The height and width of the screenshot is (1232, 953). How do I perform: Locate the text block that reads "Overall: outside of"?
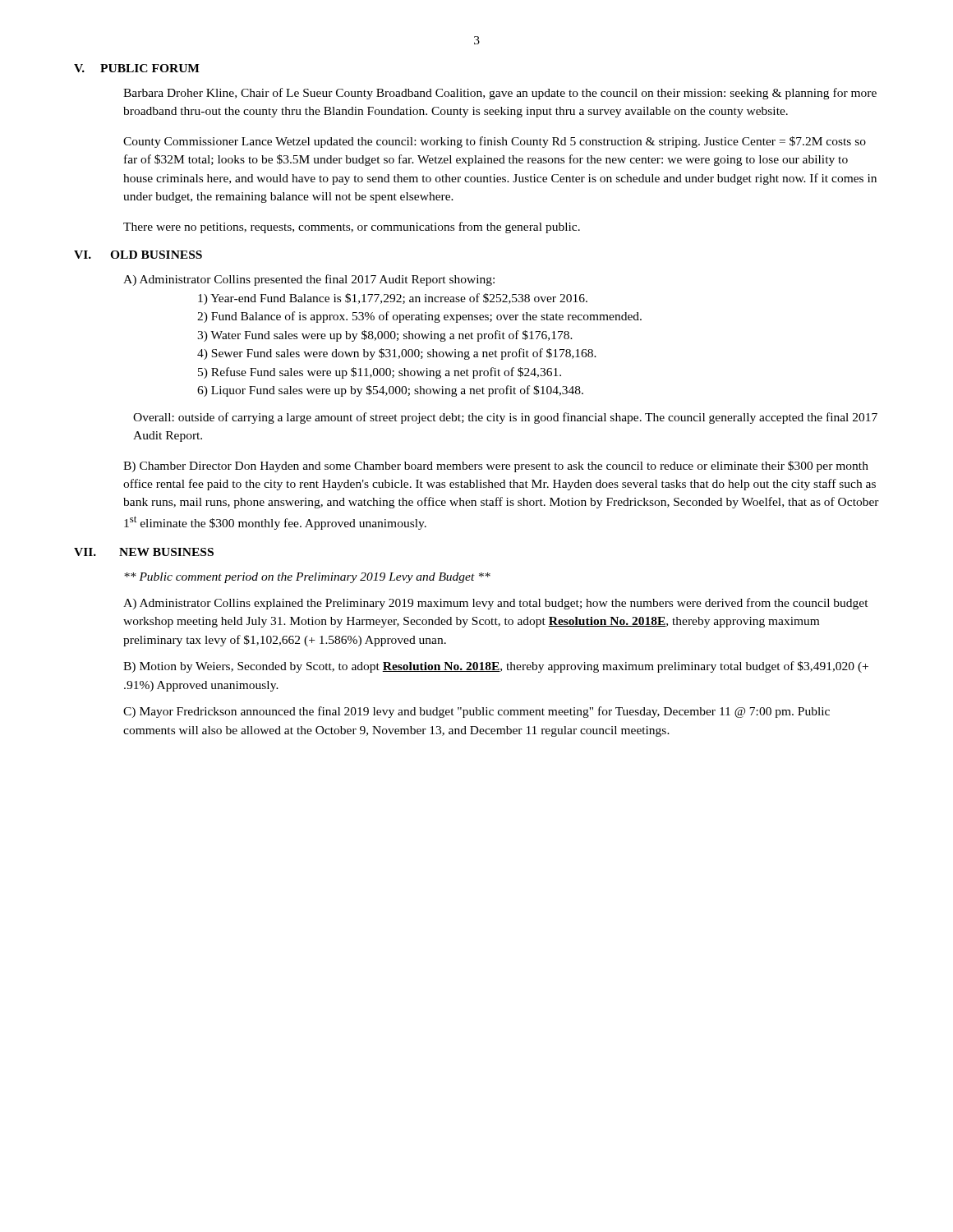(505, 426)
